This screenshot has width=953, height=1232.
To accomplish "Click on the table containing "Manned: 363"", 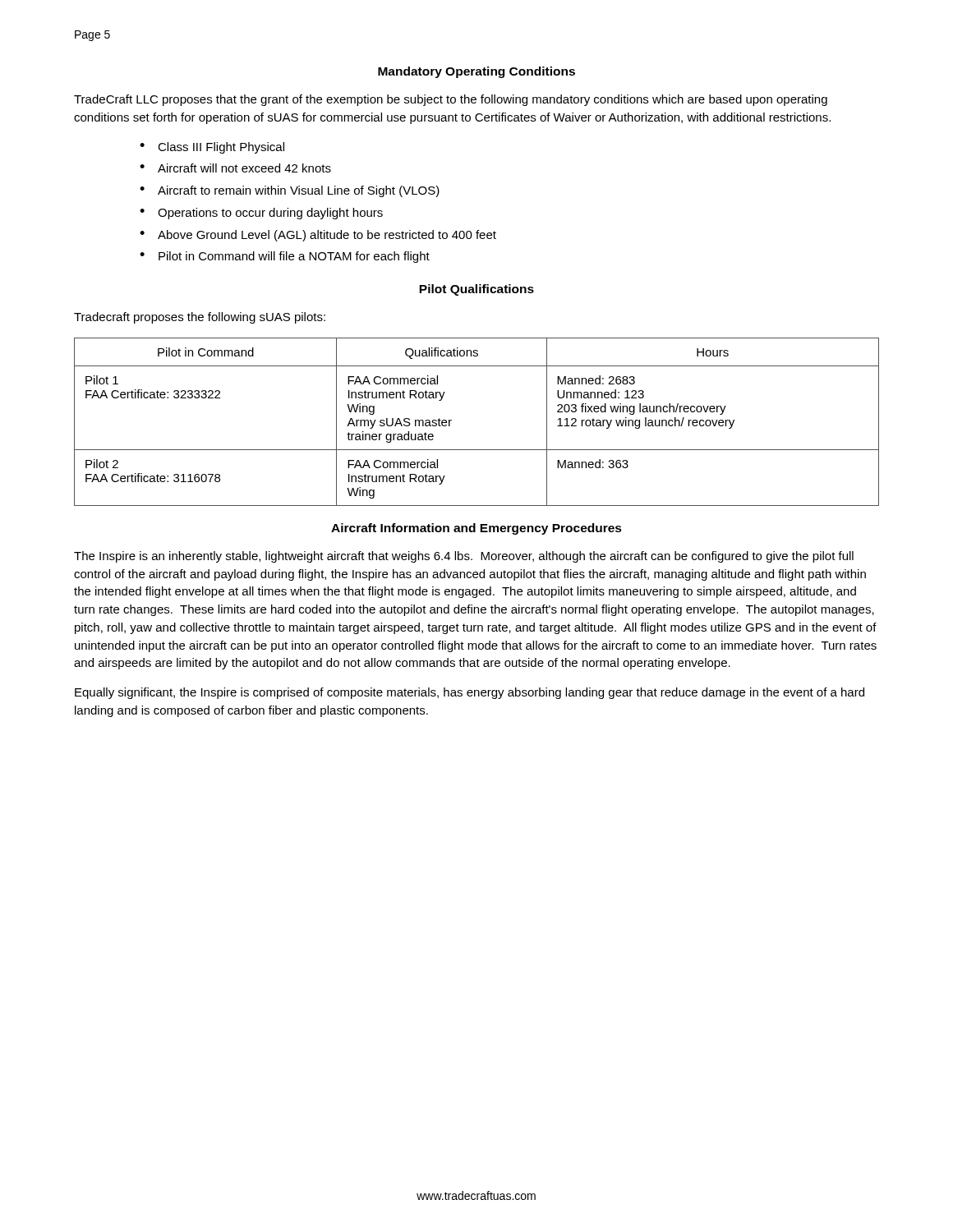I will (x=476, y=422).
